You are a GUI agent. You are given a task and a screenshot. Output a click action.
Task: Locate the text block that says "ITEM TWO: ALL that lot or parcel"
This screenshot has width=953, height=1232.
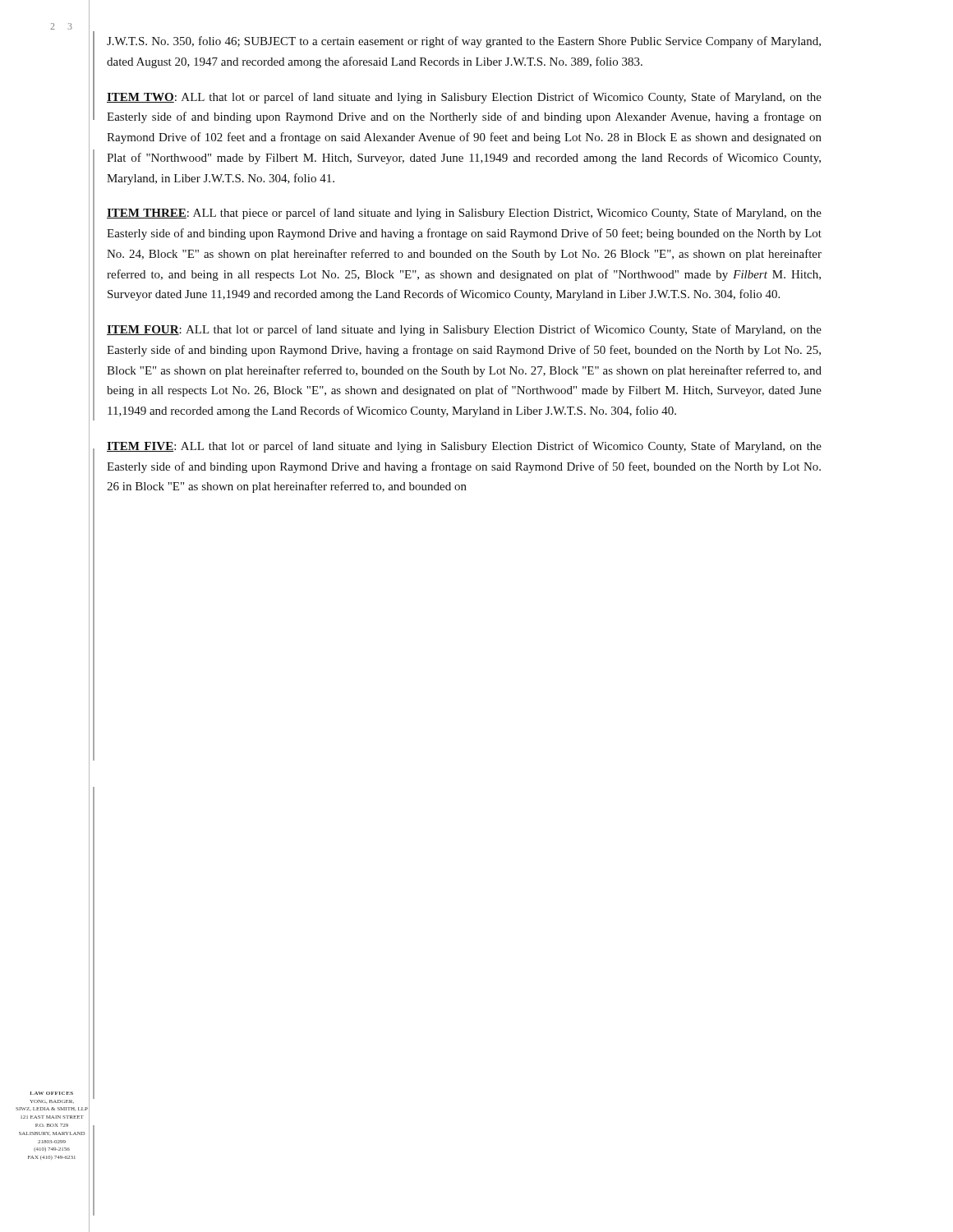[x=464, y=137]
